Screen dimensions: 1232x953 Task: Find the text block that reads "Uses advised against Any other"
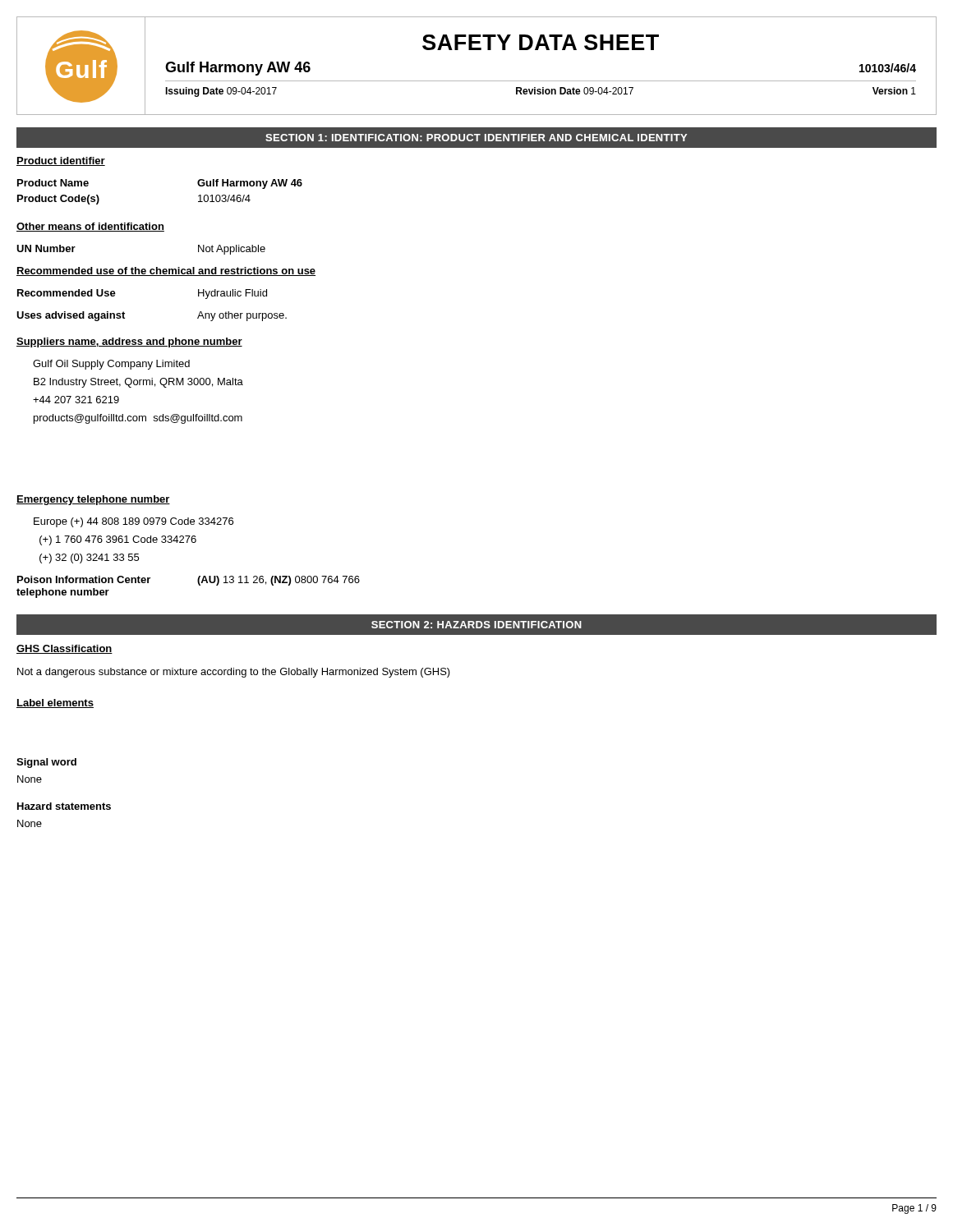(75, 316)
